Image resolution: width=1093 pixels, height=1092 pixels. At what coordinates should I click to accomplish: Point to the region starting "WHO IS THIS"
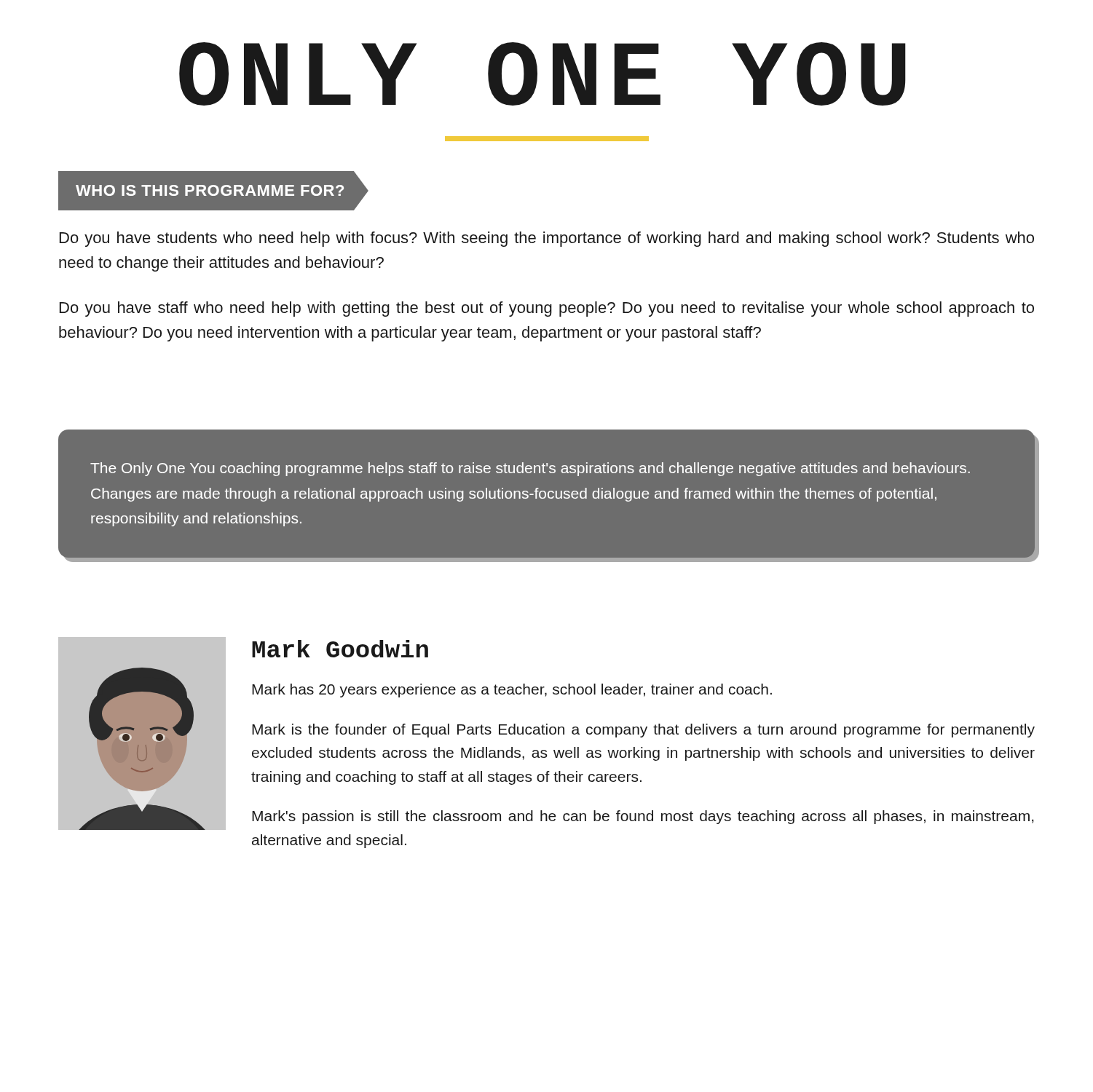210,190
